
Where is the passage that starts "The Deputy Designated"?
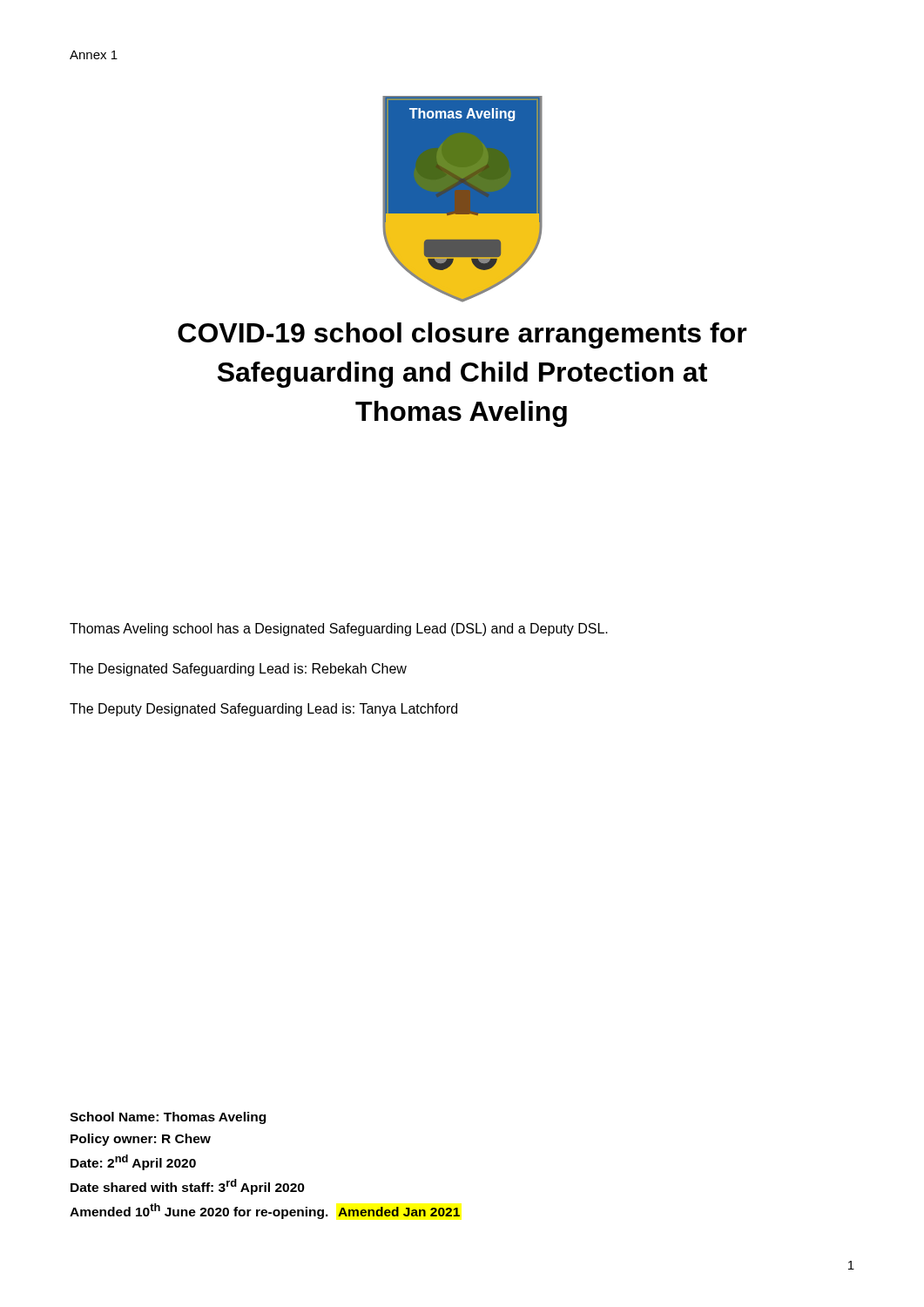click(x=453, y=709)
